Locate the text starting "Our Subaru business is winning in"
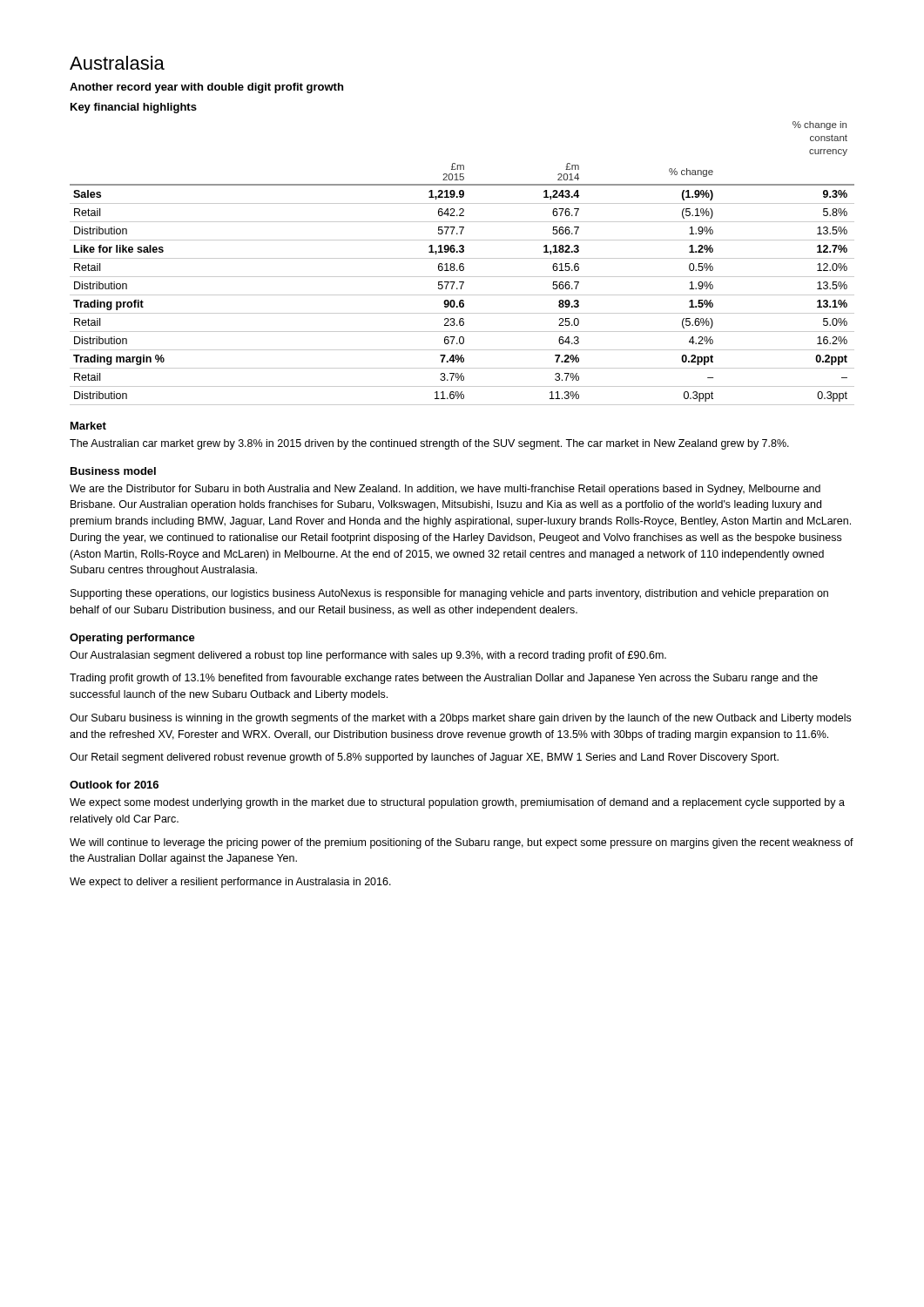The width and height of the screenshot is (924, 1307). point(461,726)
